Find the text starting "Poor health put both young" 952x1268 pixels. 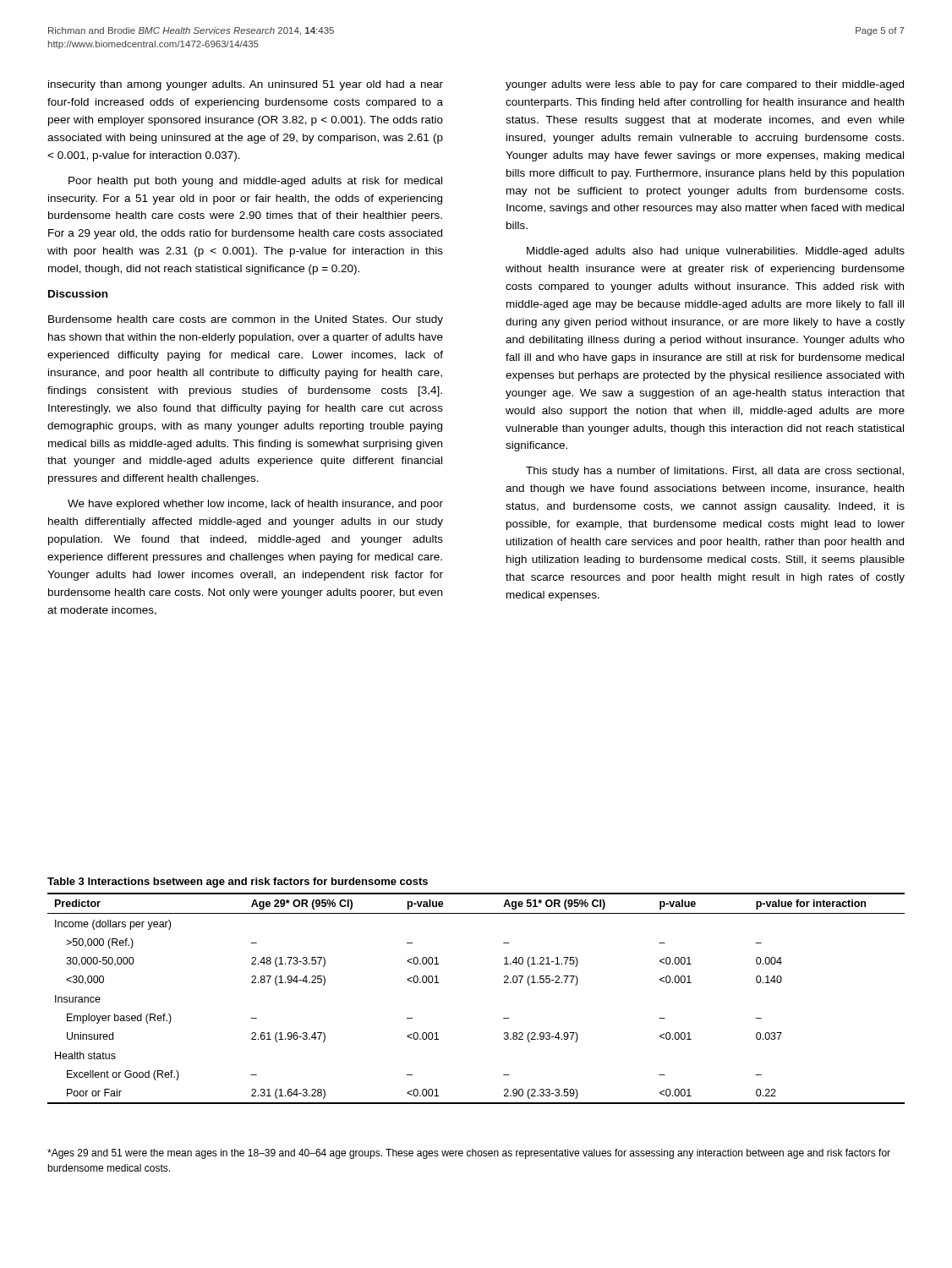point(245,225)
